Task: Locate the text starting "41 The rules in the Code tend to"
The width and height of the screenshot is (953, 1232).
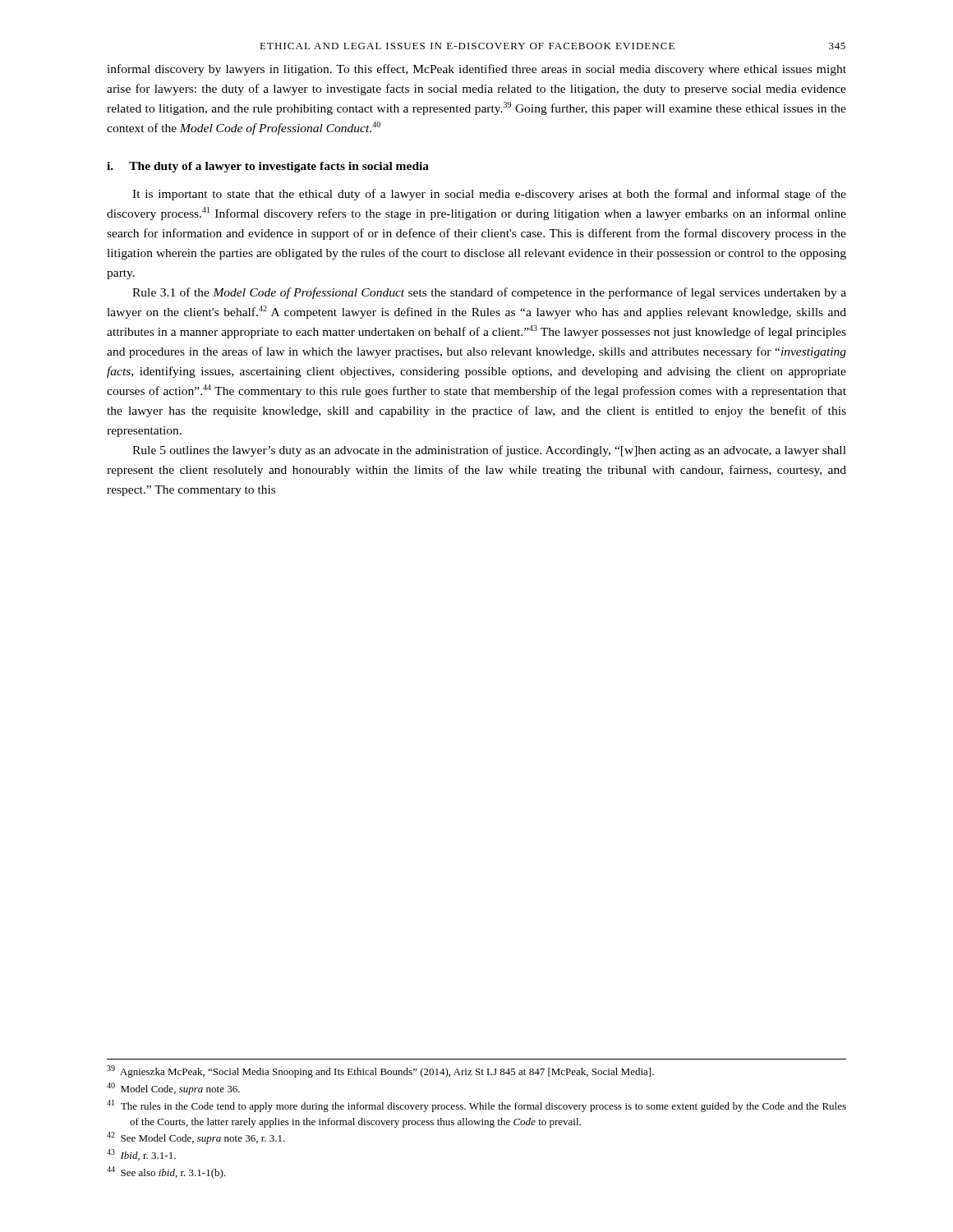Action: tap(476, 1113)
